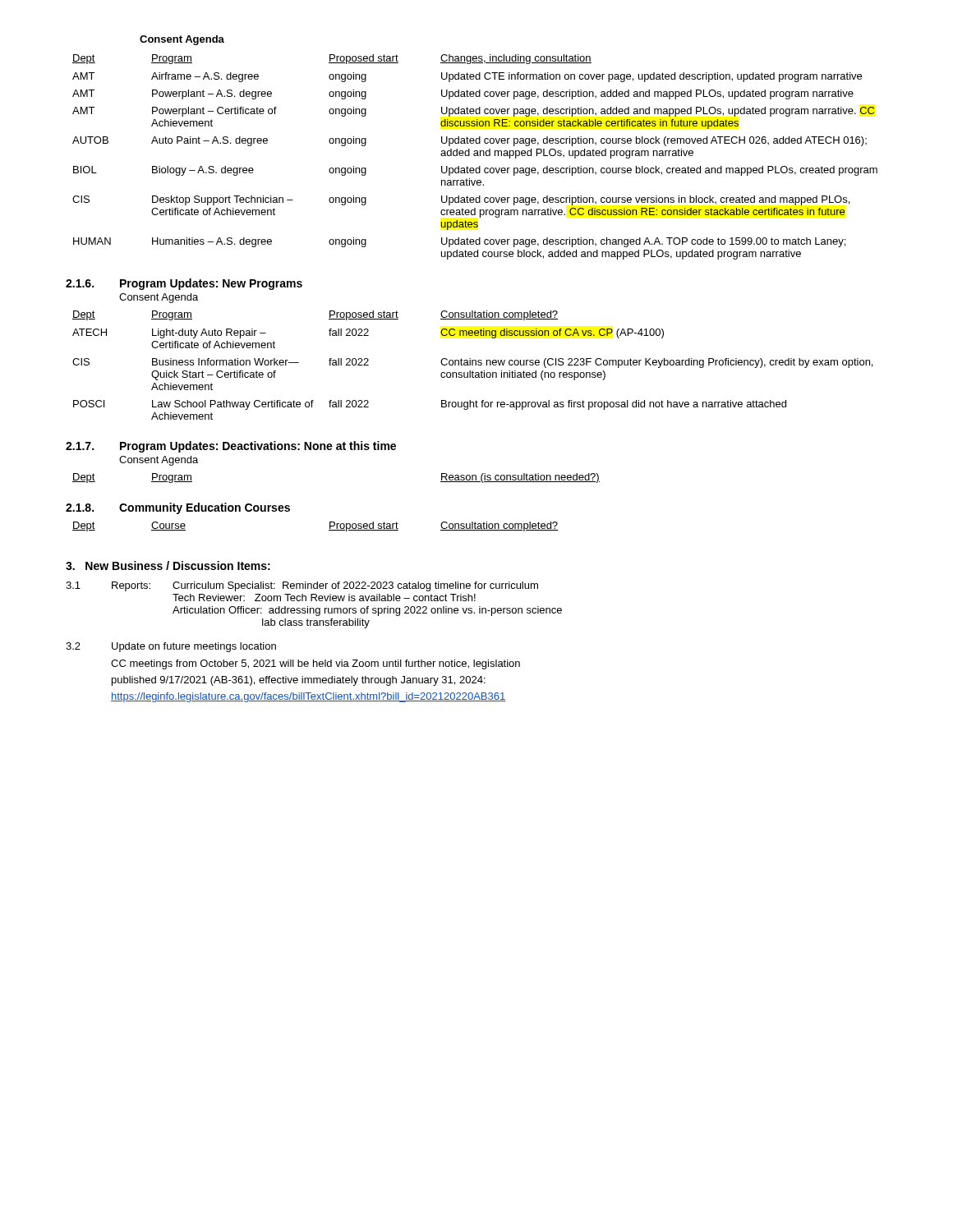
Task: Click where it says "Consent Agenda"
Action: (x=182, y=39)
